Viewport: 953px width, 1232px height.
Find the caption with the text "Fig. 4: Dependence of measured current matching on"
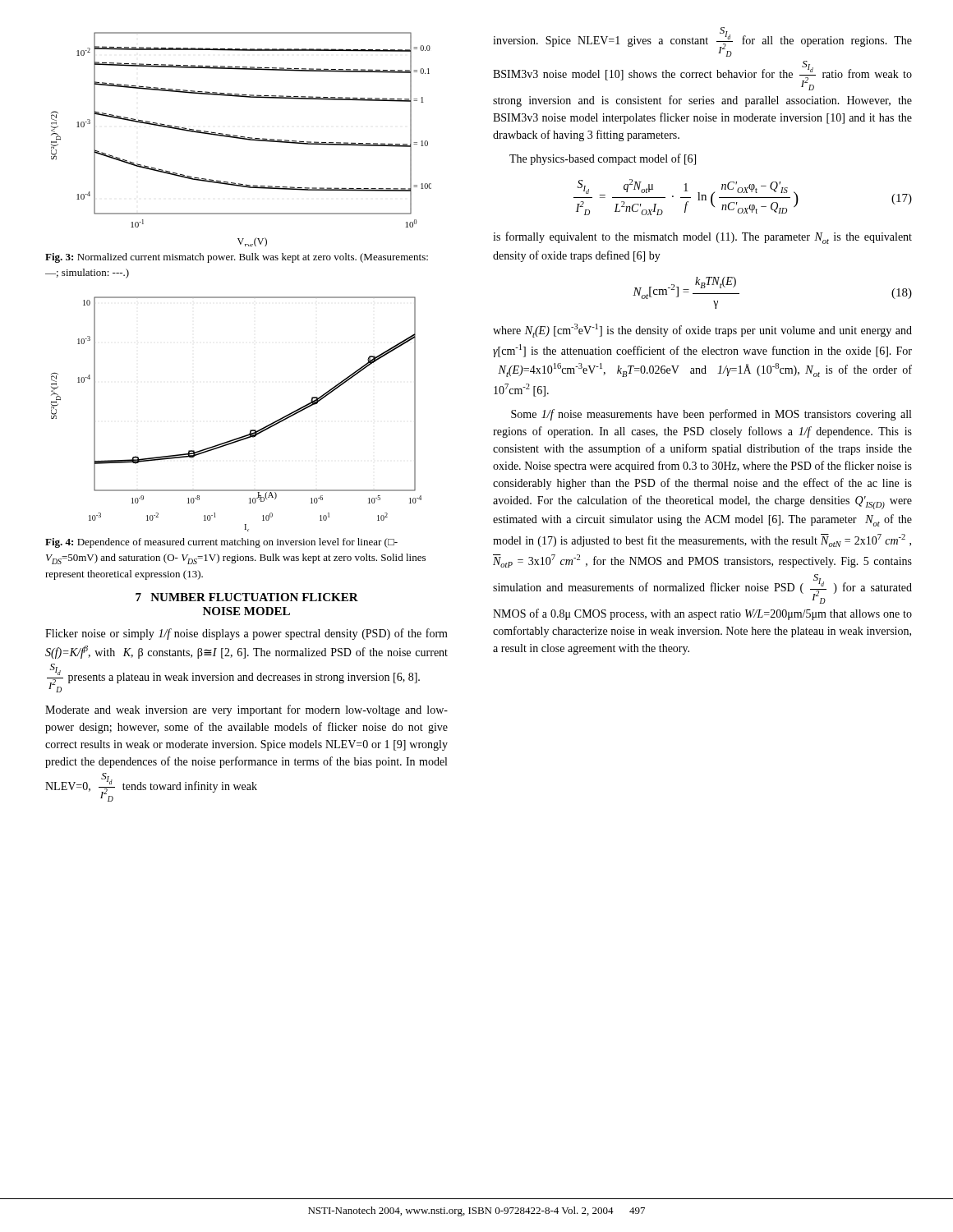point(236,558)
